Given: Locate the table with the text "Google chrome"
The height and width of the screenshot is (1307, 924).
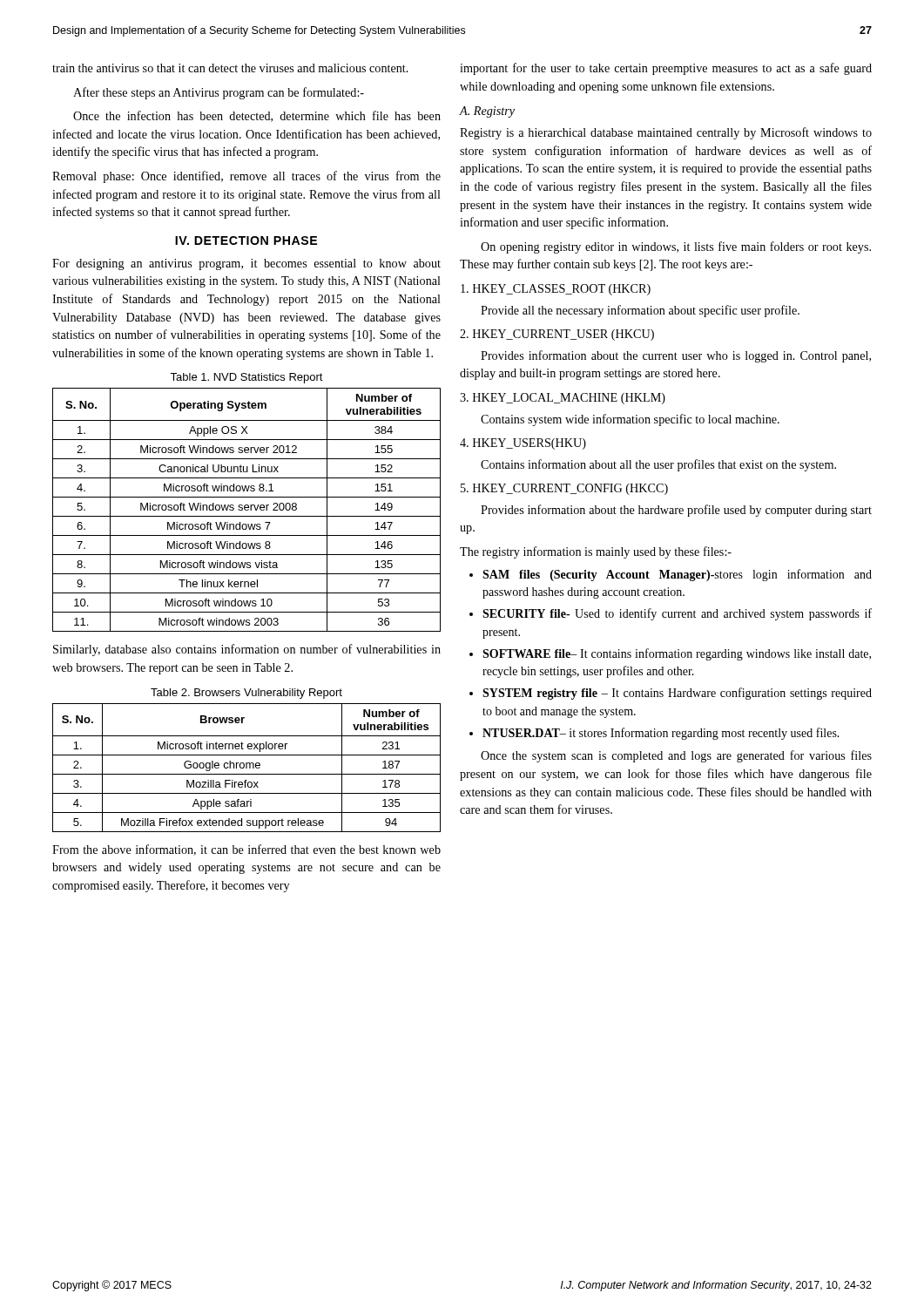Looking at the screenshot, I should pos(246,767).
